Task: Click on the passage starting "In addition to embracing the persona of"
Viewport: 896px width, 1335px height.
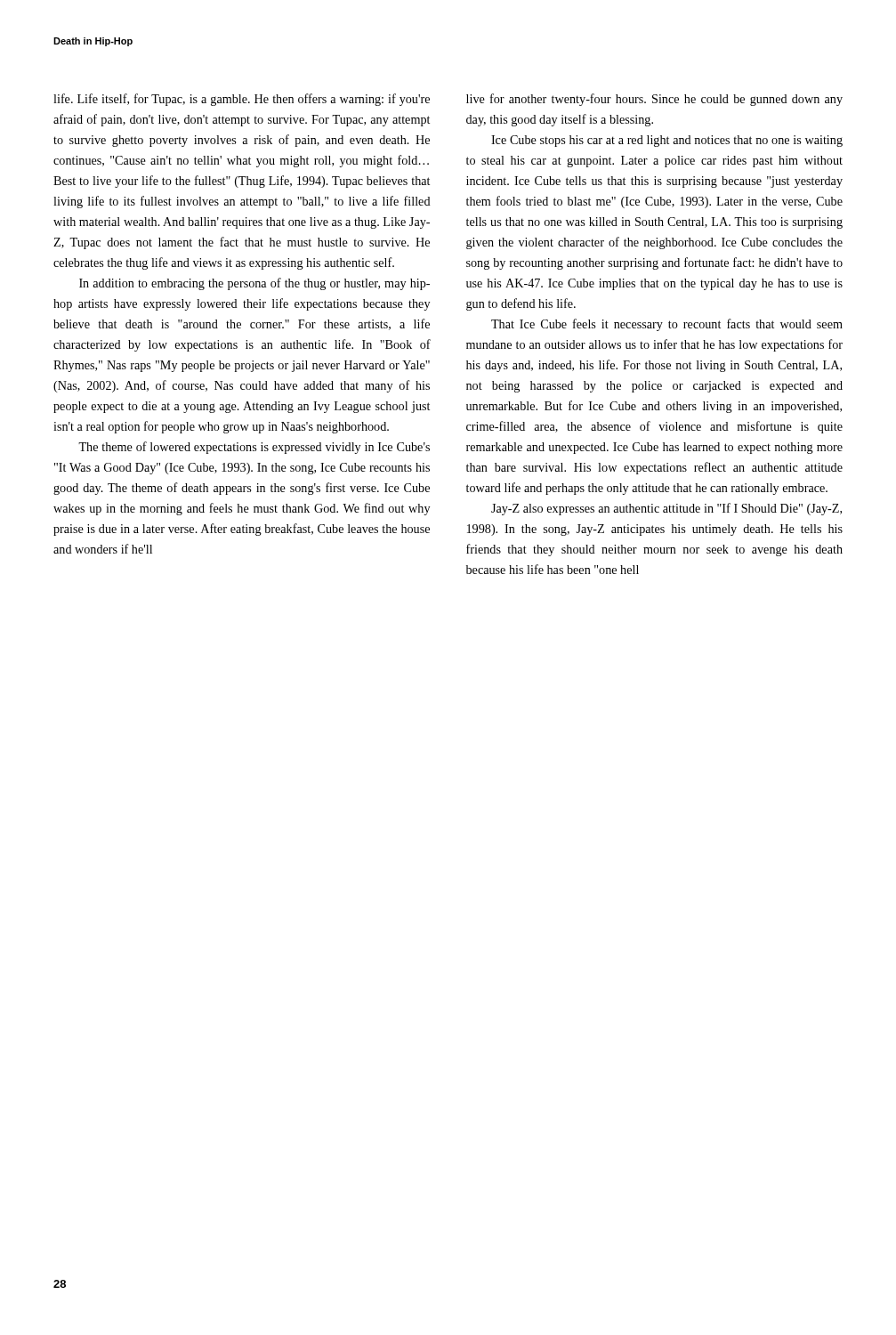Action: 242,355
